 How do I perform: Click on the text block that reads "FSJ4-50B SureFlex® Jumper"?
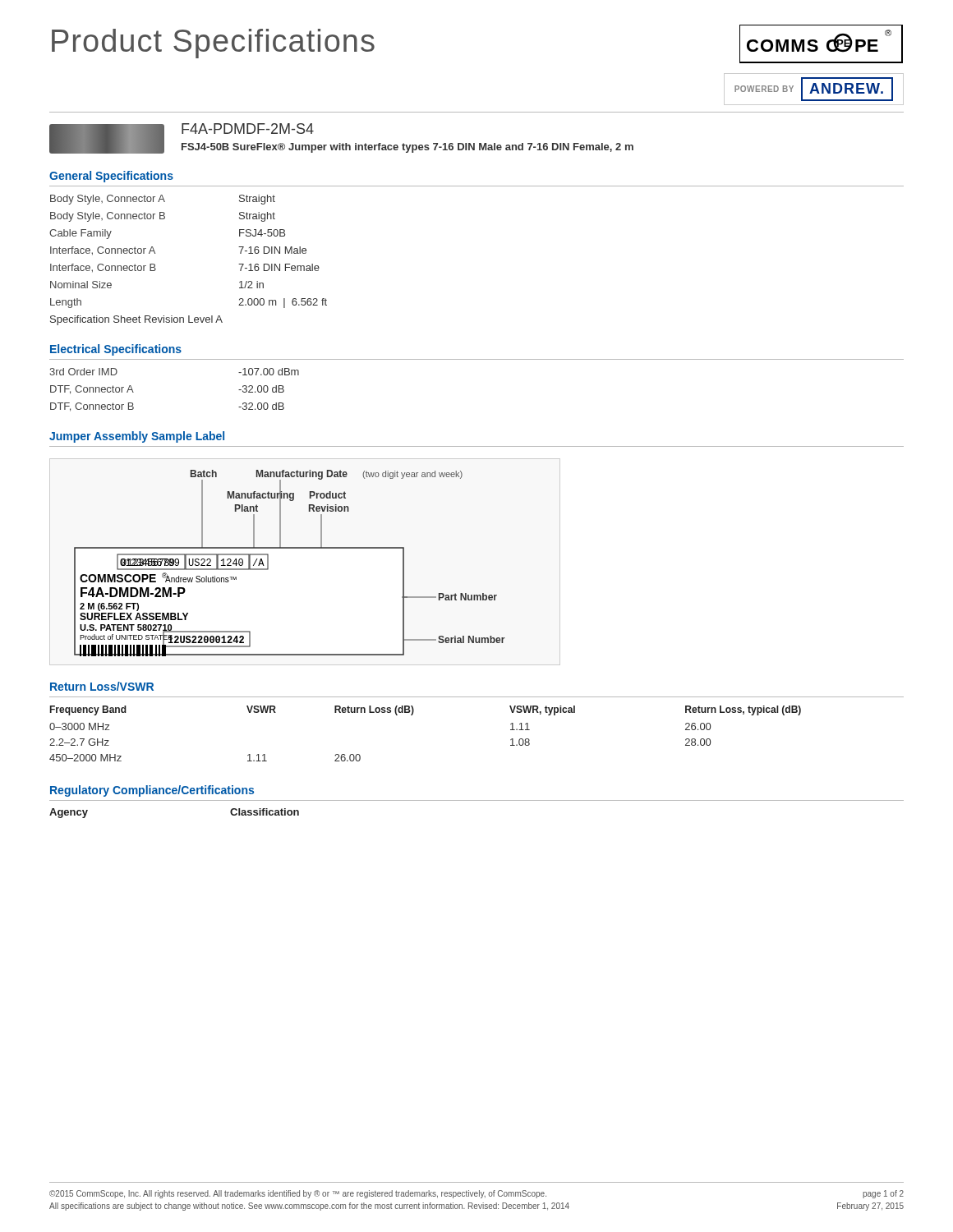point(407,147)
